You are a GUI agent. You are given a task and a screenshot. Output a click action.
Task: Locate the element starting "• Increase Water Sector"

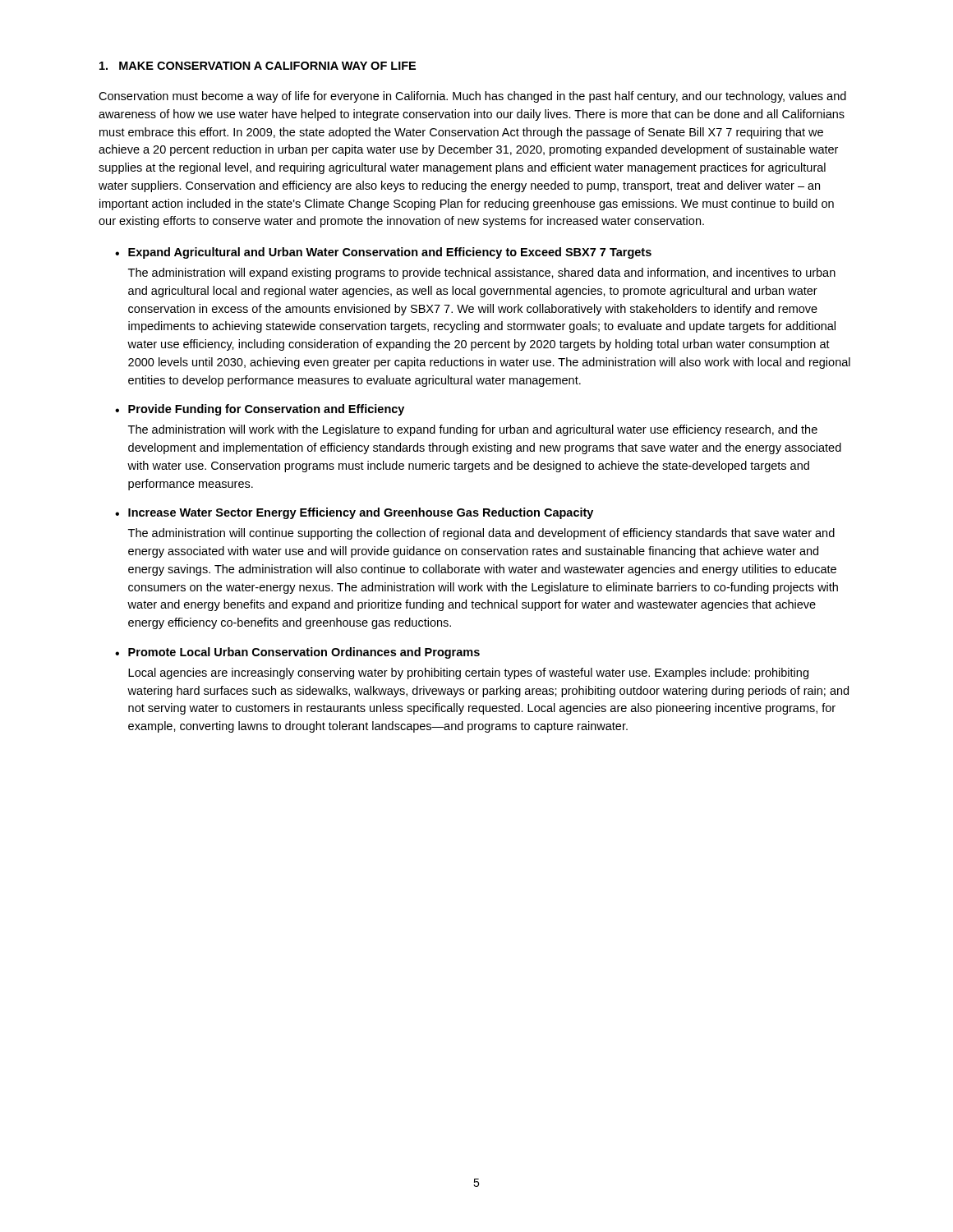pos(485,568)
